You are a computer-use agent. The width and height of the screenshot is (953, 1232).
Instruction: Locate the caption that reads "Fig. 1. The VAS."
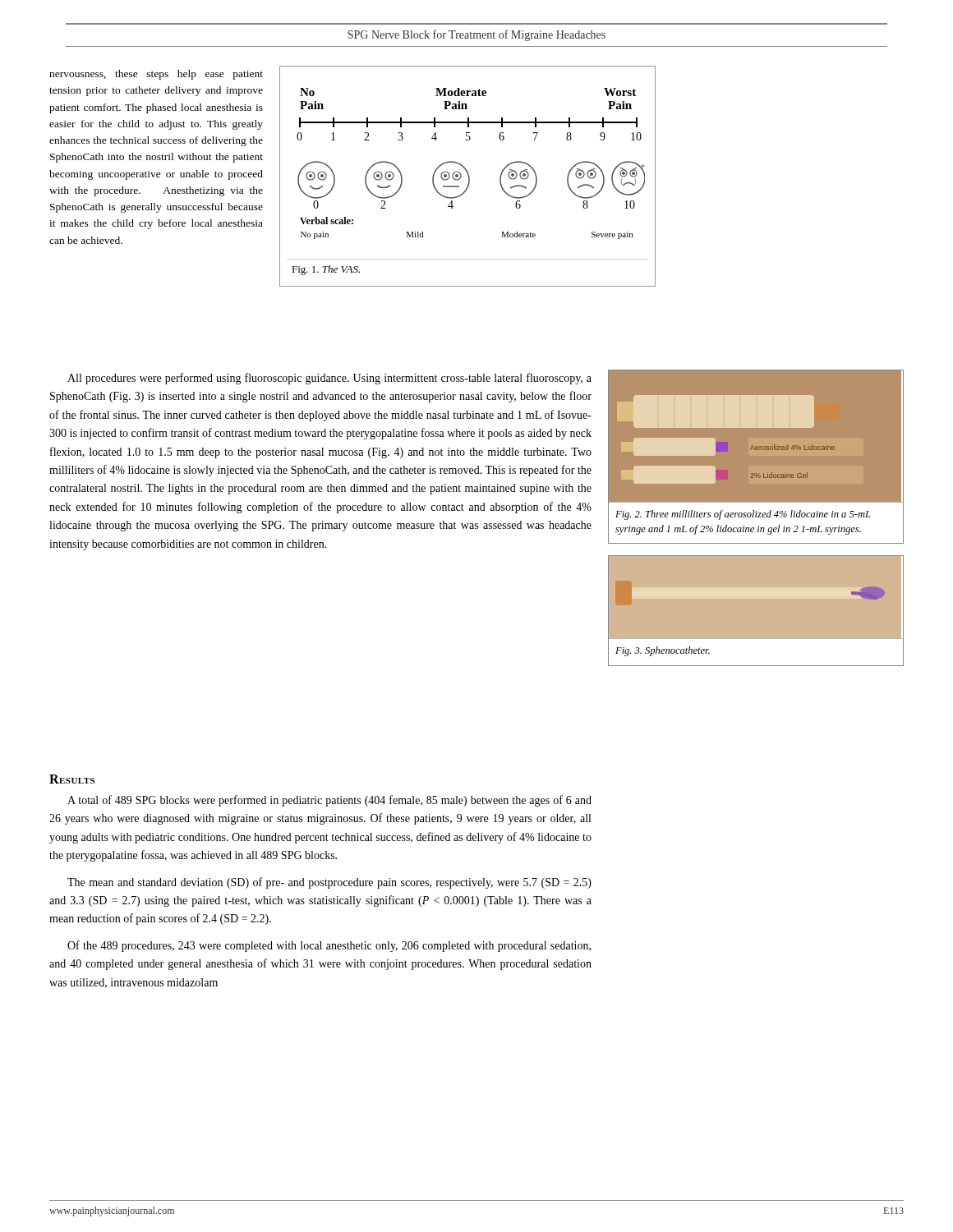(x=326, y=269)
